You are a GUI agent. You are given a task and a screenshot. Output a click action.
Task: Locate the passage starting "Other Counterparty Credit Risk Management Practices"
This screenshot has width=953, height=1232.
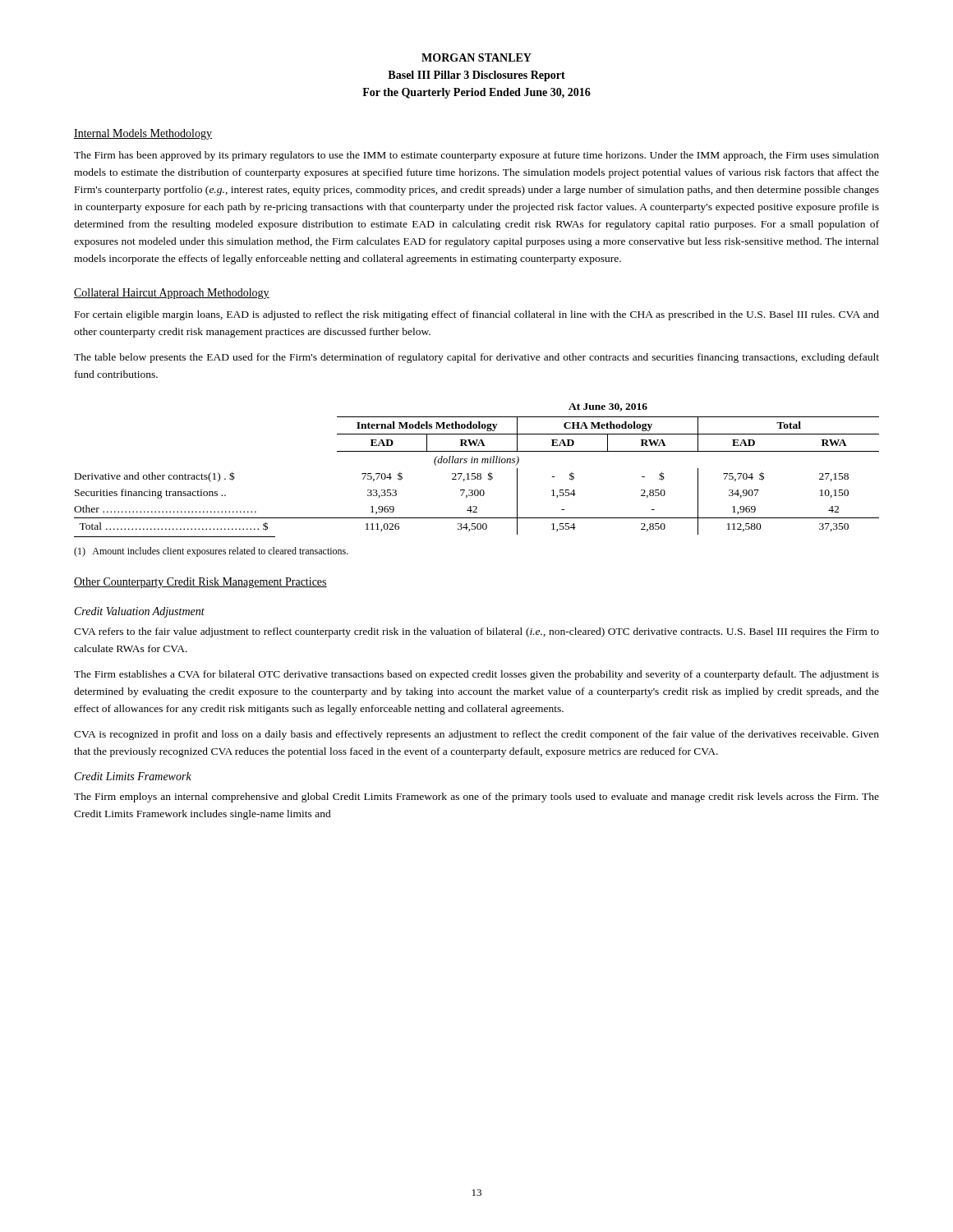click(200, 582)
